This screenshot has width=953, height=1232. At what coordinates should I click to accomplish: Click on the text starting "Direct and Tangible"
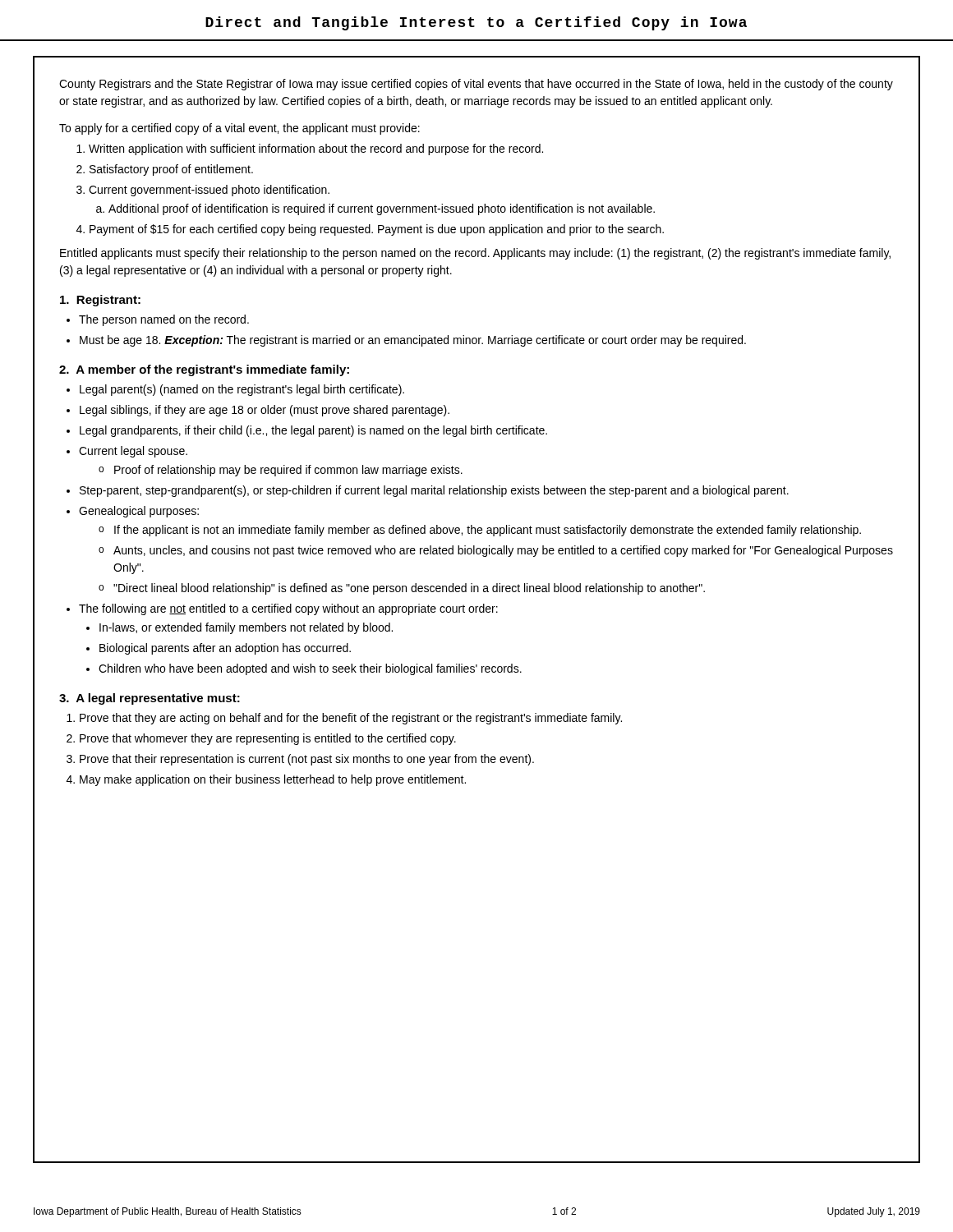click(476, 23)
